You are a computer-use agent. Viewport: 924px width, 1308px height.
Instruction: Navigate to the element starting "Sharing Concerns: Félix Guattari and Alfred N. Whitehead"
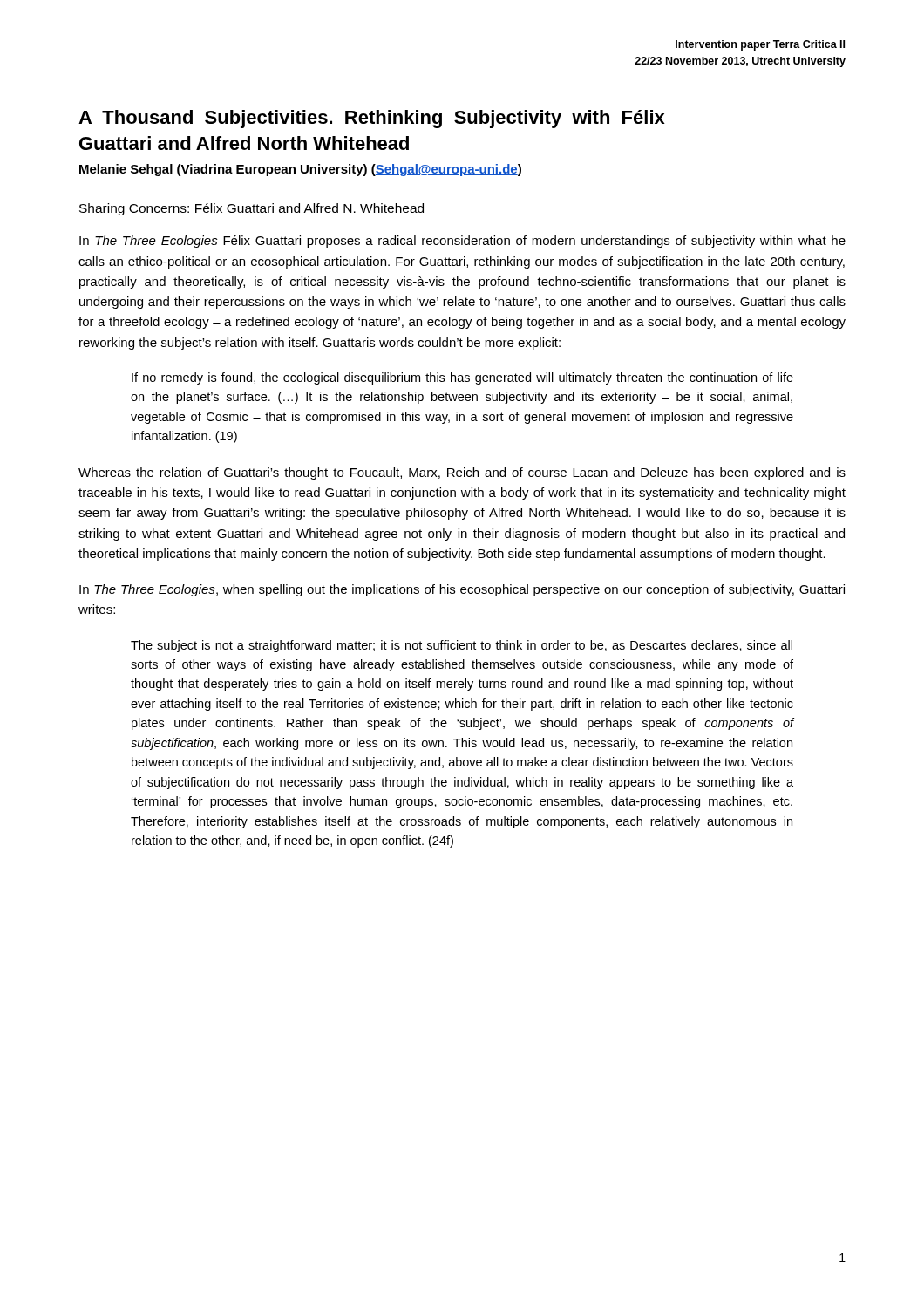[252, 208]
